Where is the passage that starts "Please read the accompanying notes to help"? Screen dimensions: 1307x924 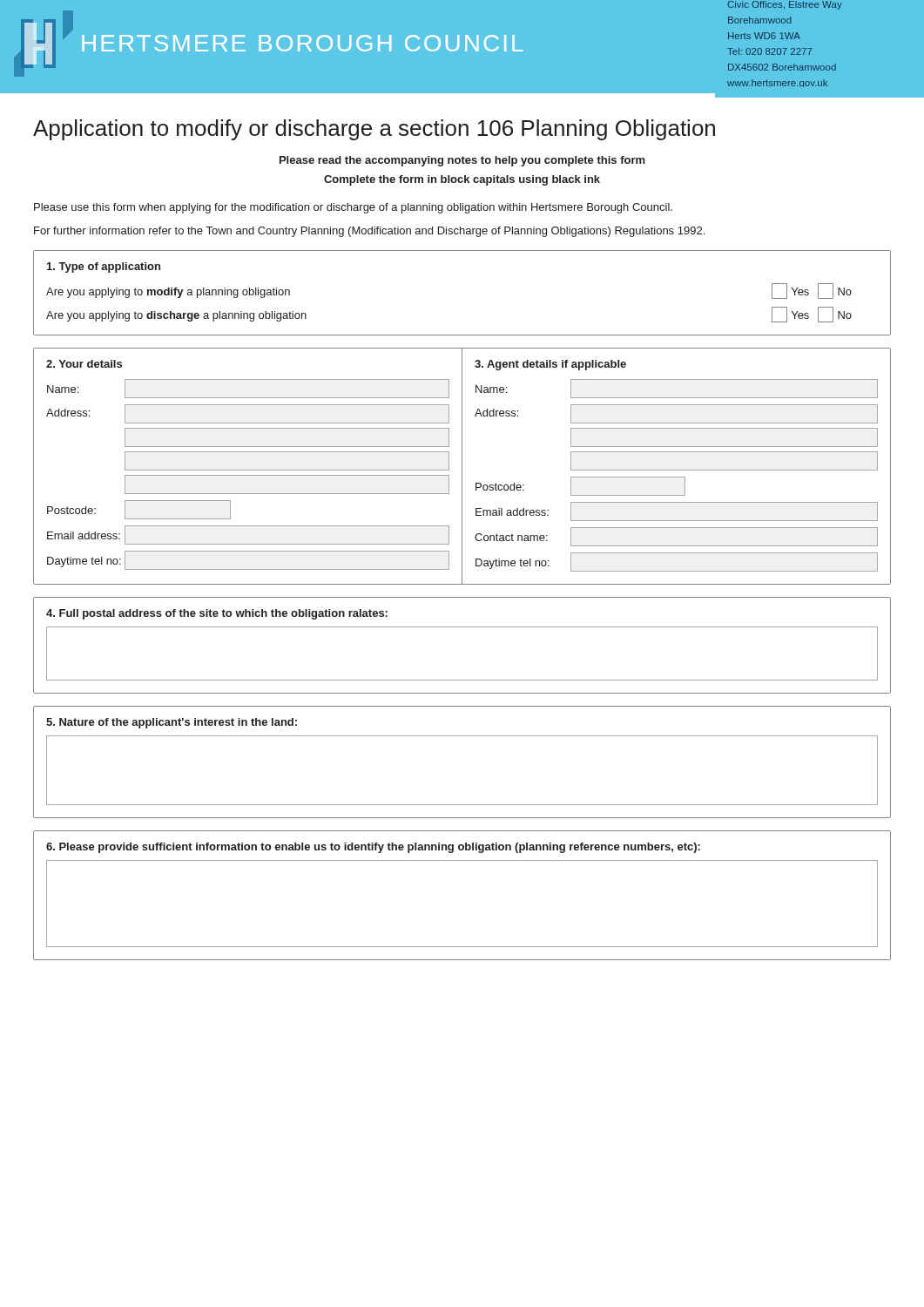tap(462, 169)
